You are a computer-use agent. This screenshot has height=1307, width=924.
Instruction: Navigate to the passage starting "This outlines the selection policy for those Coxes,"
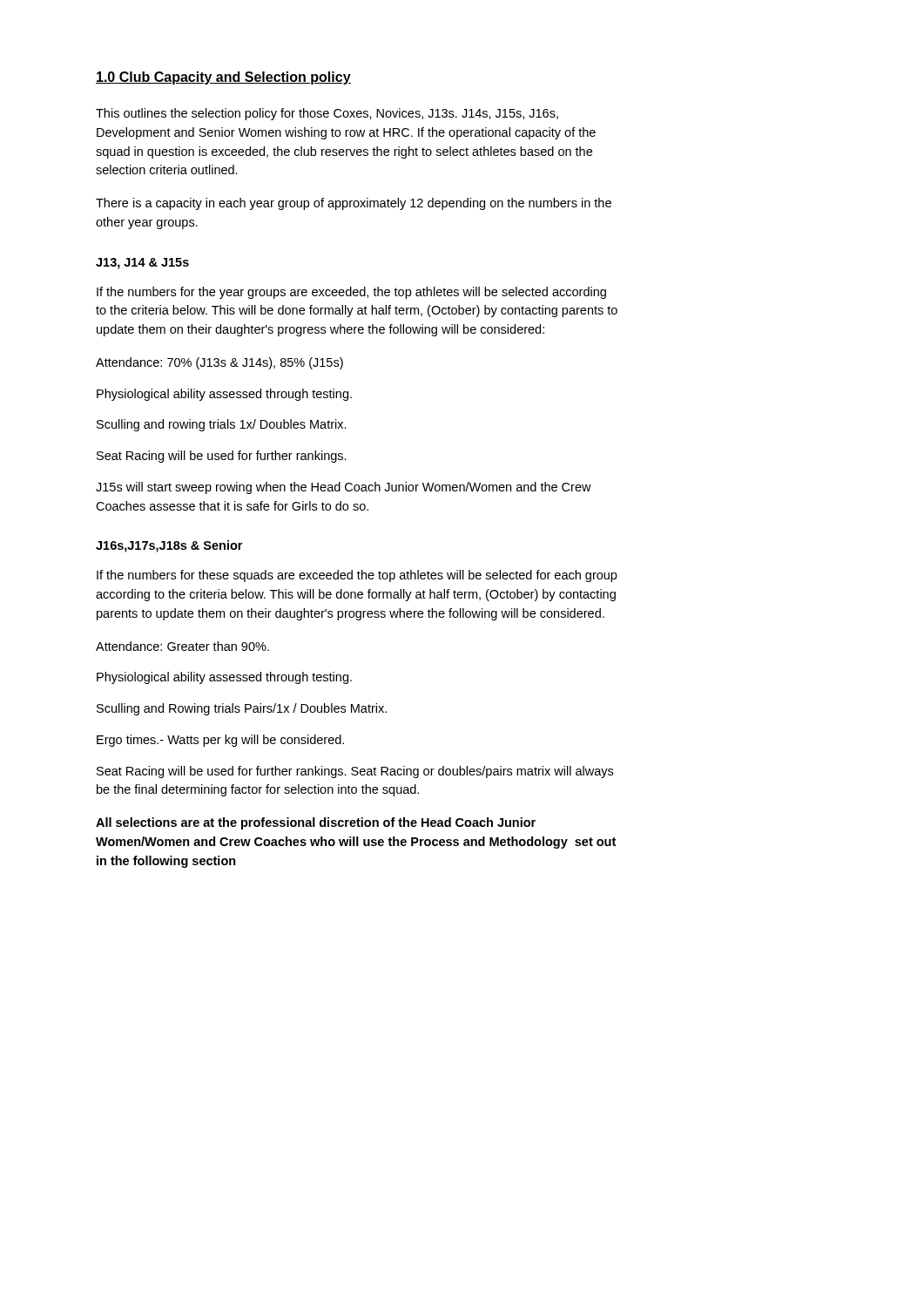(346, 142)
